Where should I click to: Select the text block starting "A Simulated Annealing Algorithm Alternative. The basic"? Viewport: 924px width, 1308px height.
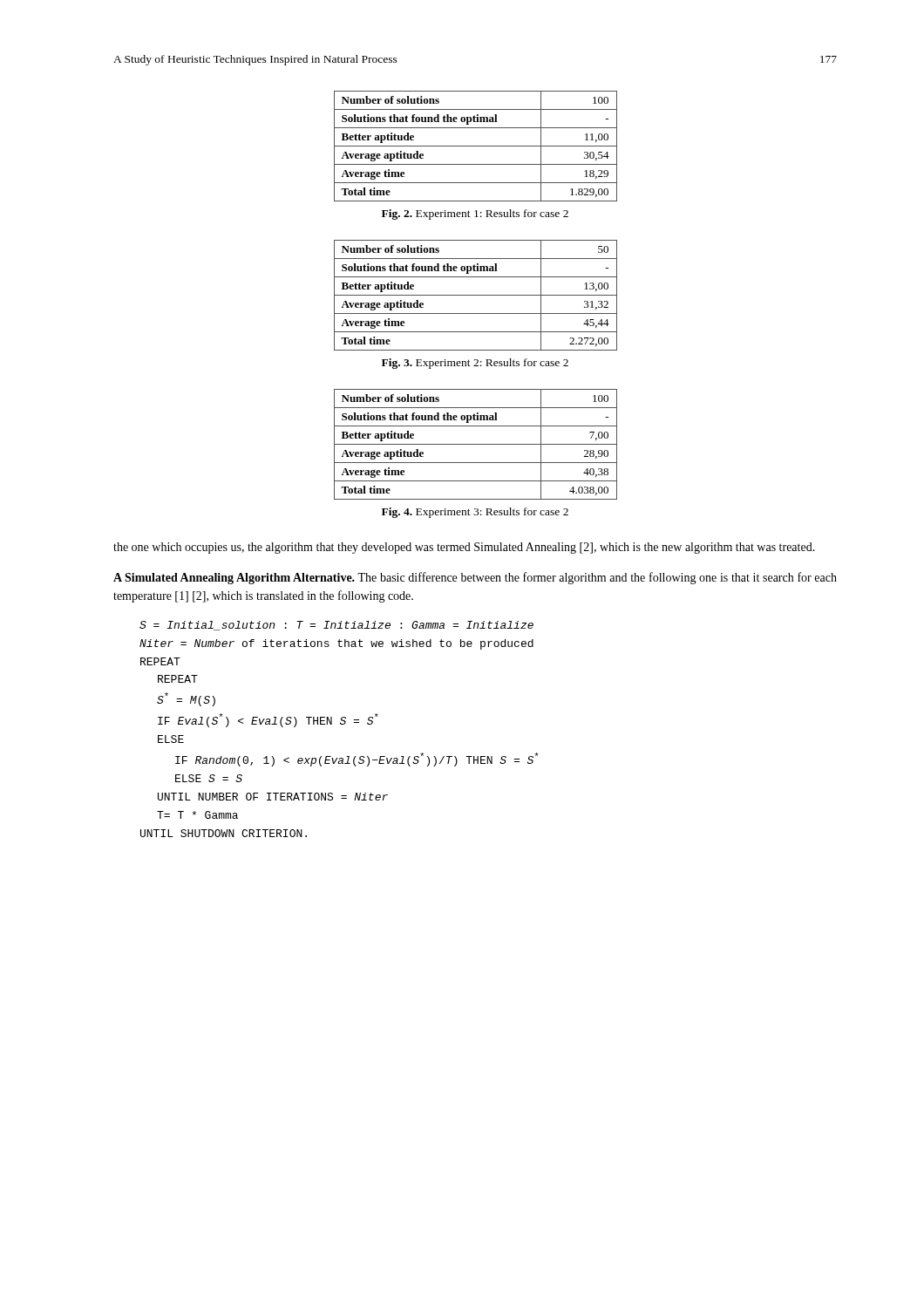[x=475, y=587]
